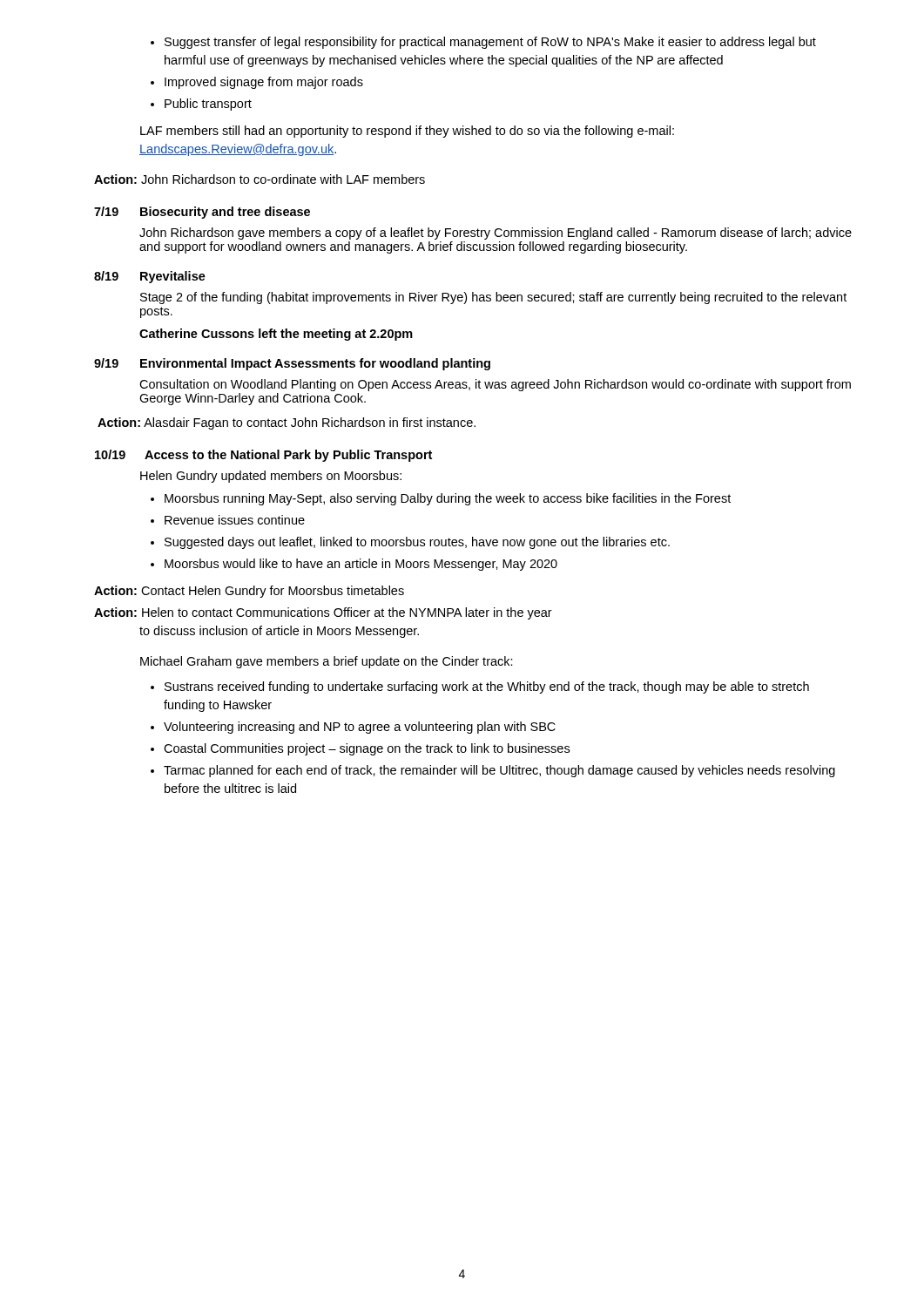This screenshot has width=924, height=1307.
Task: Locate the block of text that opens with "John Richardson gave members"
Action: click(x=496, y=240)
